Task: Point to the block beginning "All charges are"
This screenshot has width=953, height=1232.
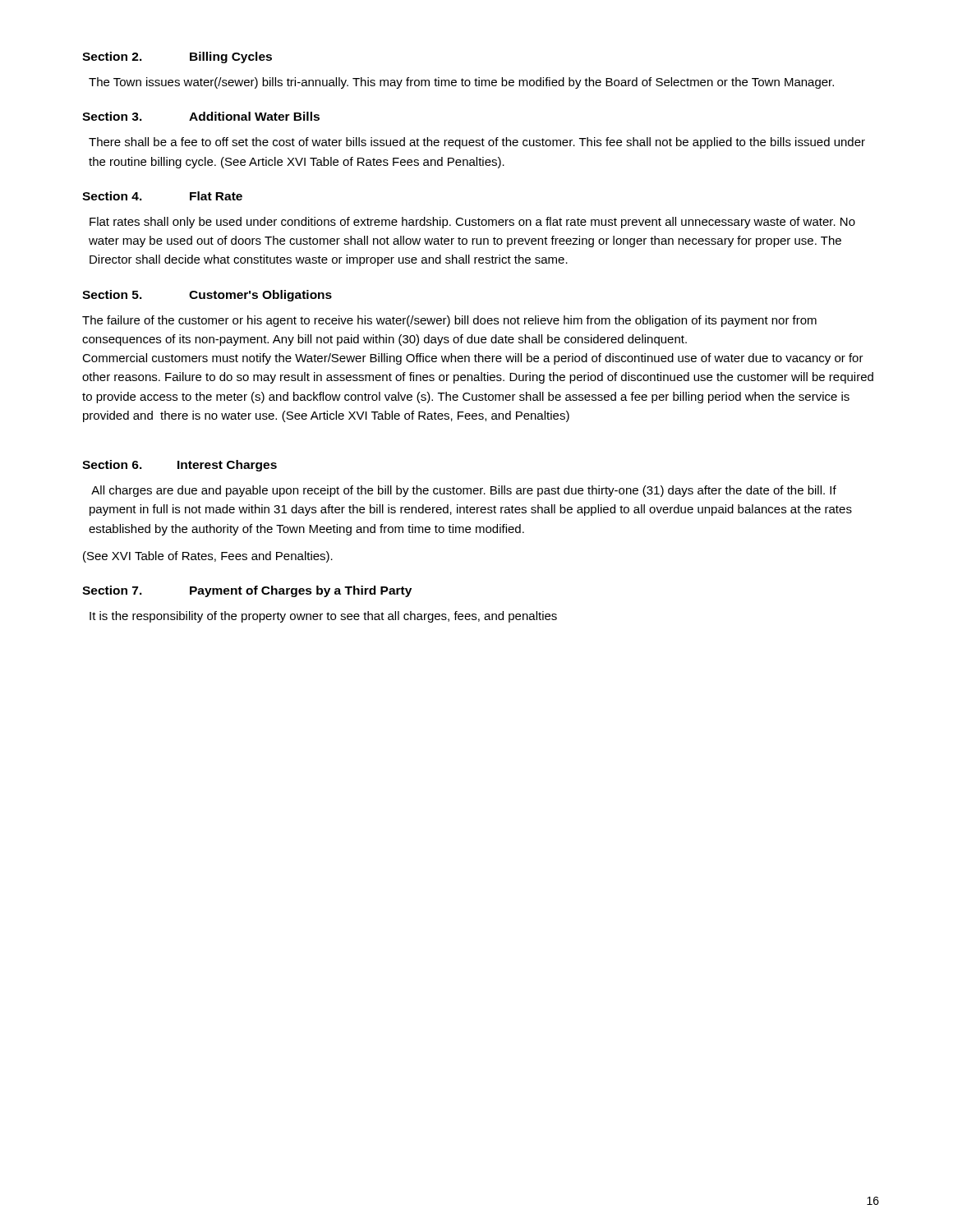Action: coord(470,509)
